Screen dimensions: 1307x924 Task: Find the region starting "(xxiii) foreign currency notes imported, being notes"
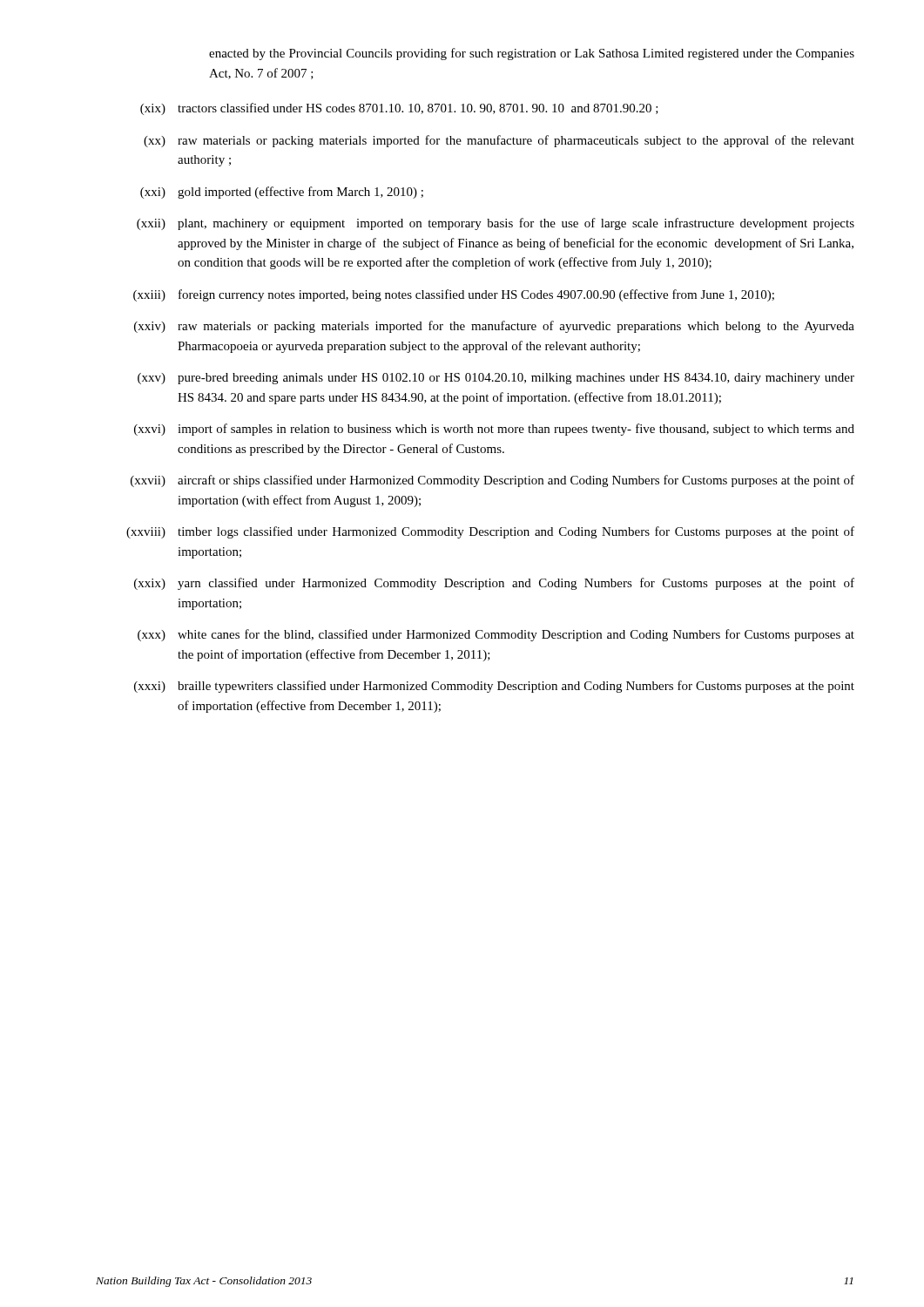[x=475, y=294]
